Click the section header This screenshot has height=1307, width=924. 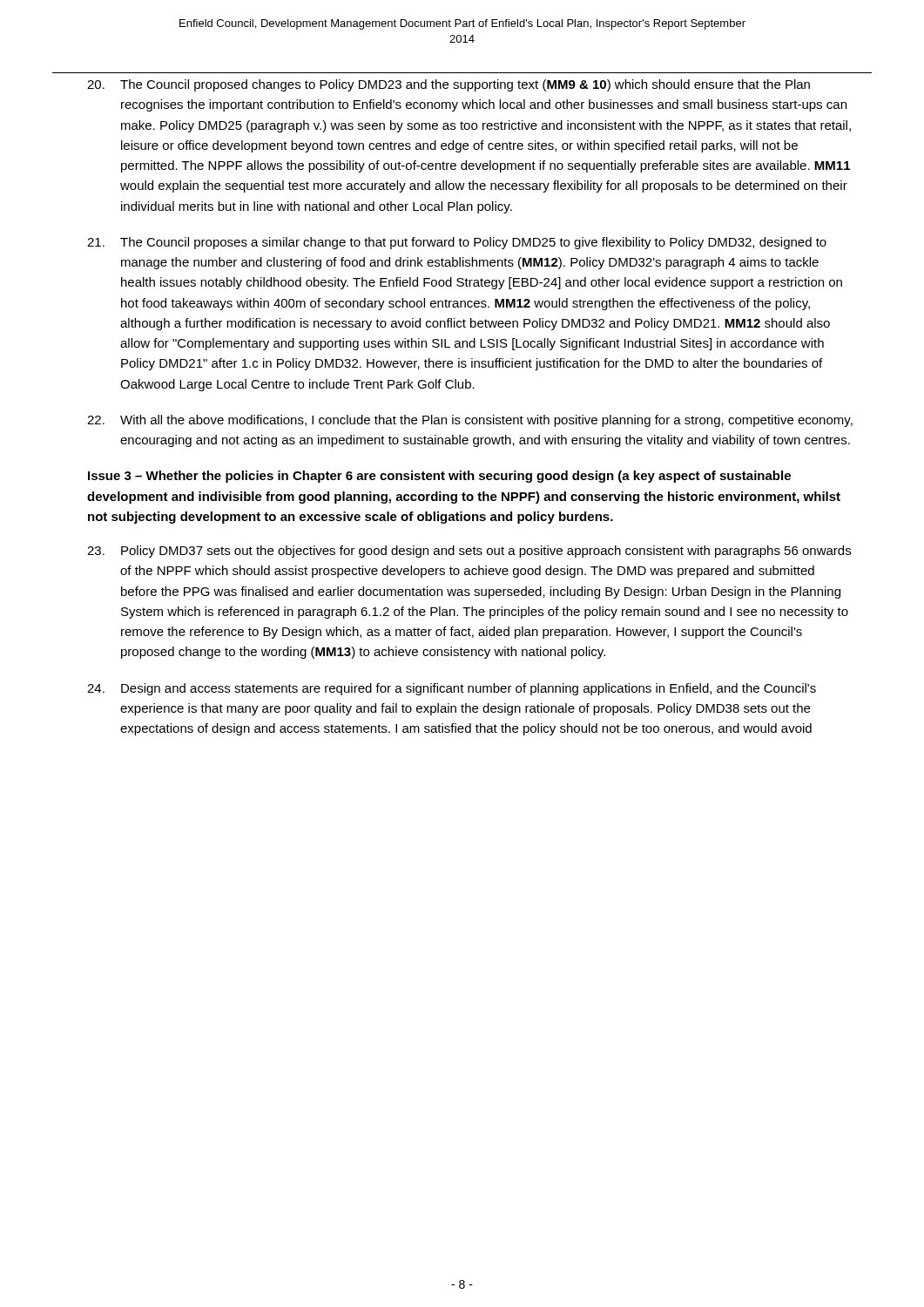[x=464, y=496]
